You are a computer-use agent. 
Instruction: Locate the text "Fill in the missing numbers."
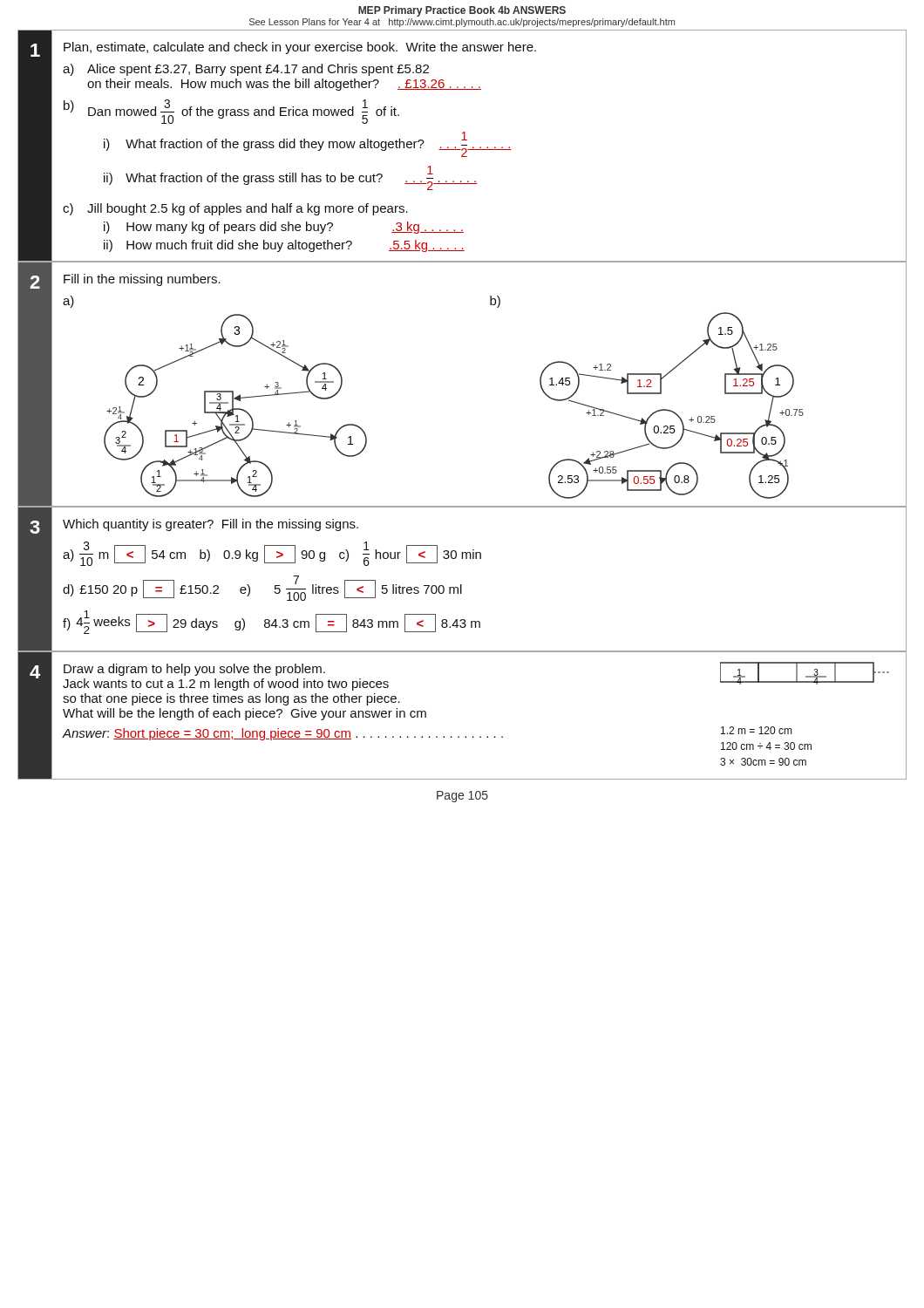[x=142, y=279]
